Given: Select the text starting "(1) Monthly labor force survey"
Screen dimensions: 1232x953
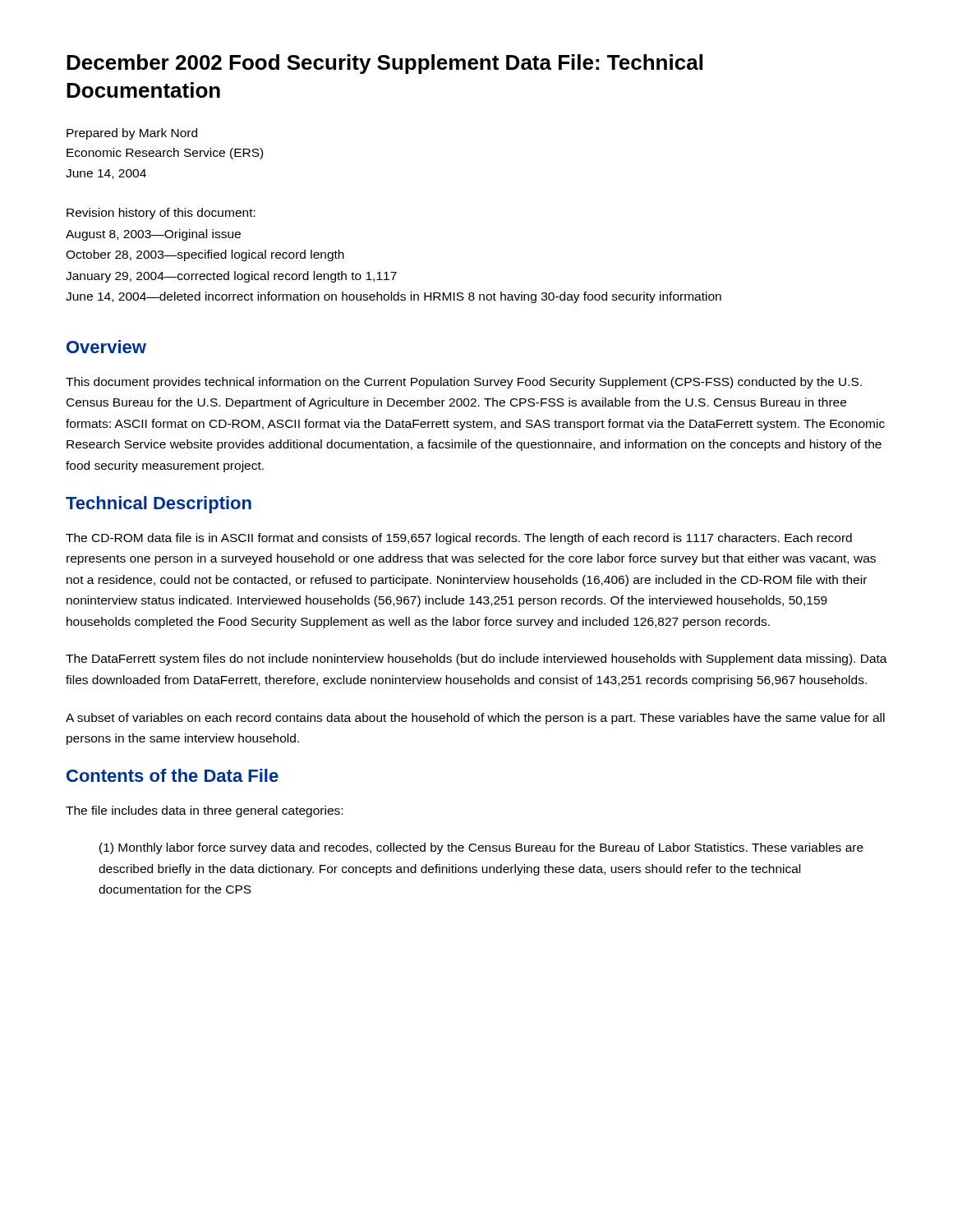Looking at the screenshot, I should [x=481, y=868].
